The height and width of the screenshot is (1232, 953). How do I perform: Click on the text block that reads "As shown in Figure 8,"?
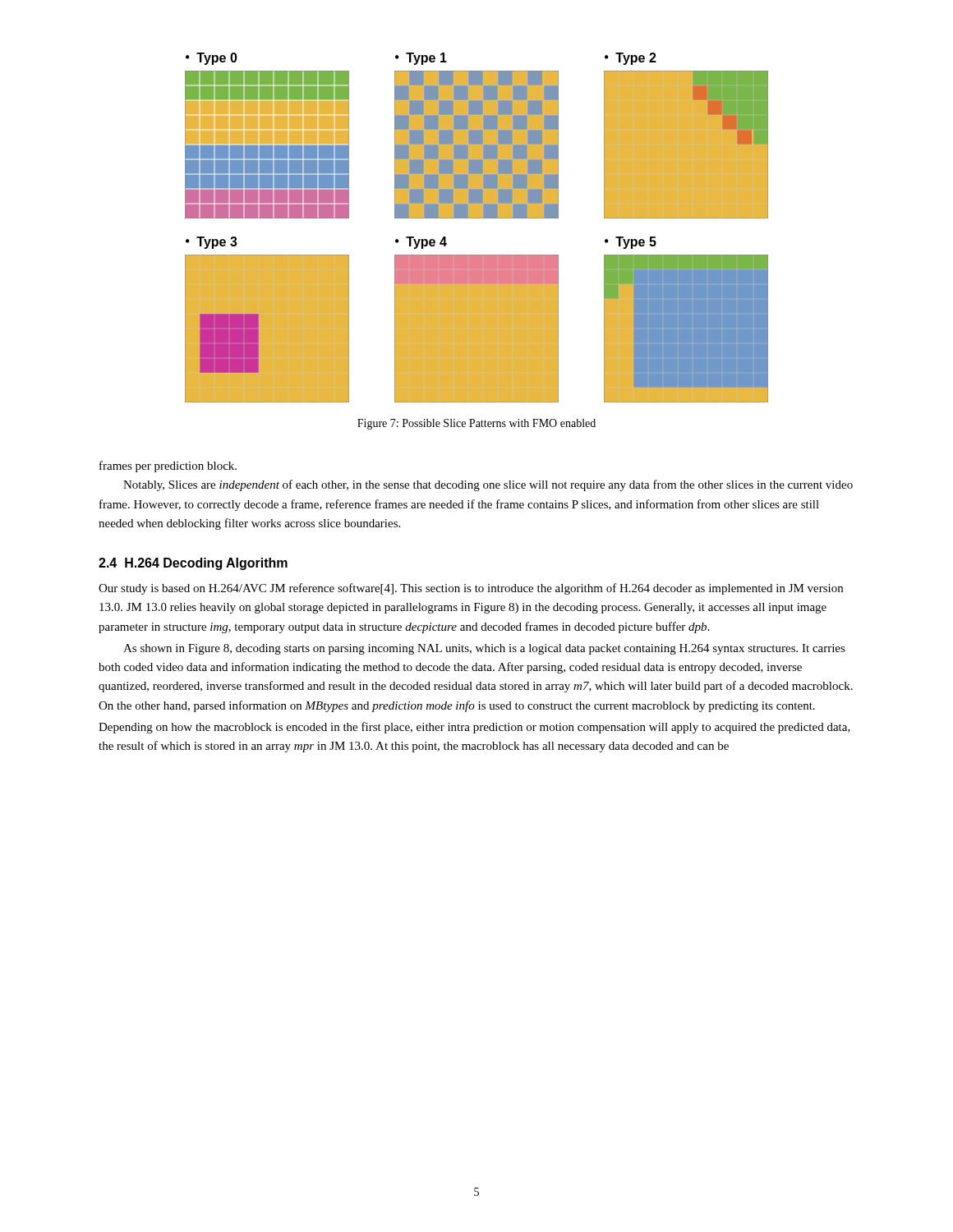[476, 697]
